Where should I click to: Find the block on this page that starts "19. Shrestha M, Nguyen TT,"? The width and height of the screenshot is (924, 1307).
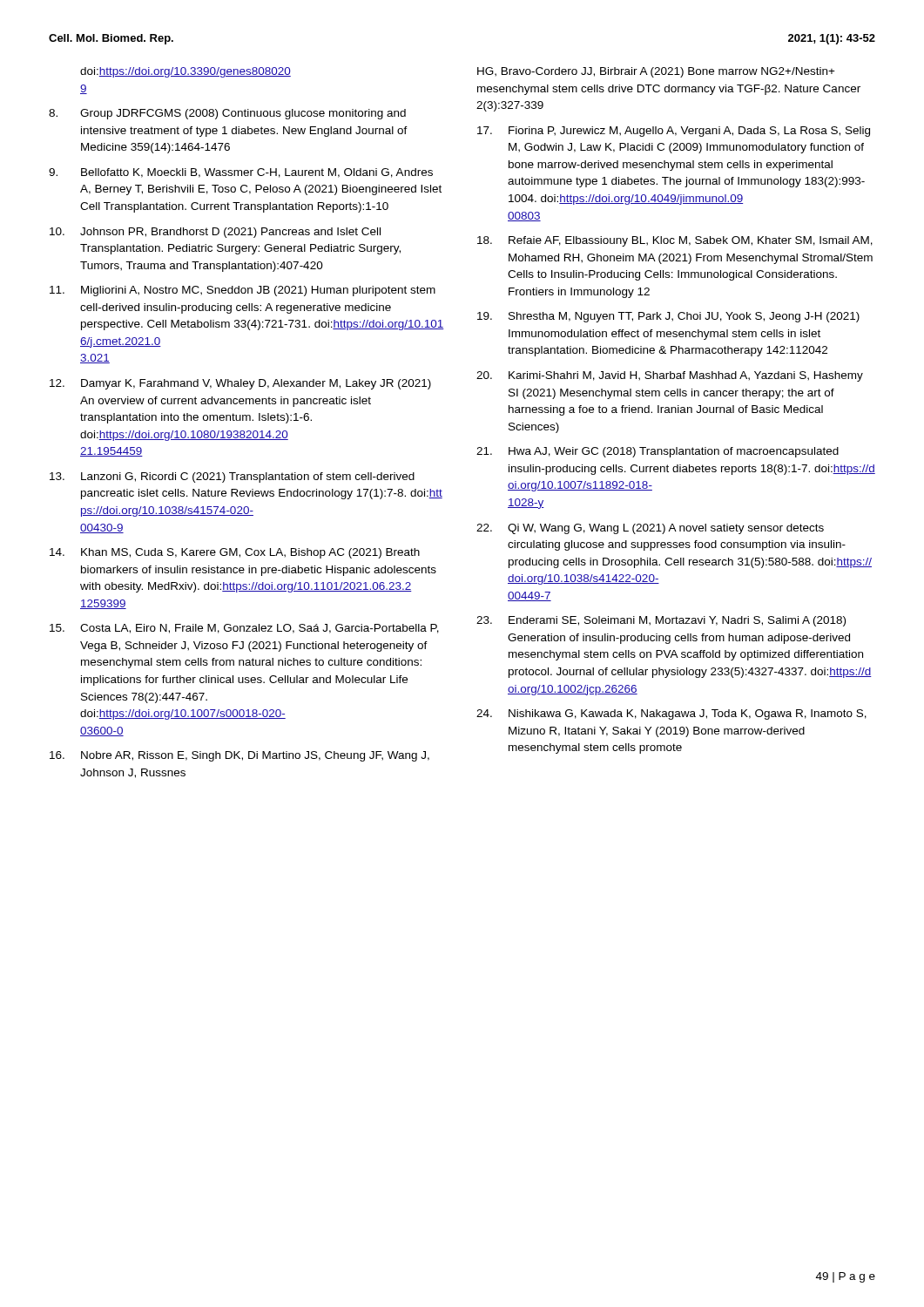point(676,333)
